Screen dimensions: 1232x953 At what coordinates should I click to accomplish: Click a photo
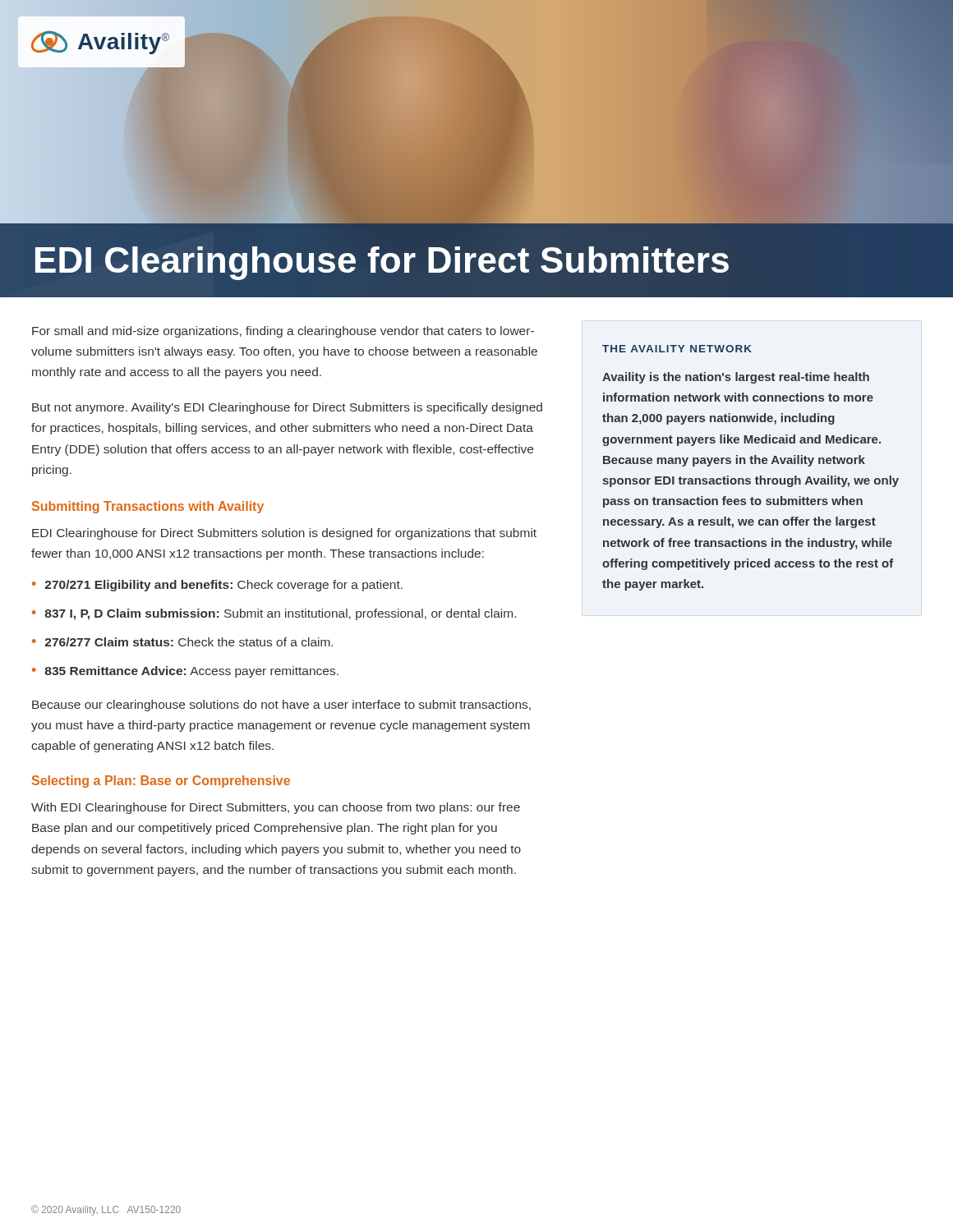[476, 149]
